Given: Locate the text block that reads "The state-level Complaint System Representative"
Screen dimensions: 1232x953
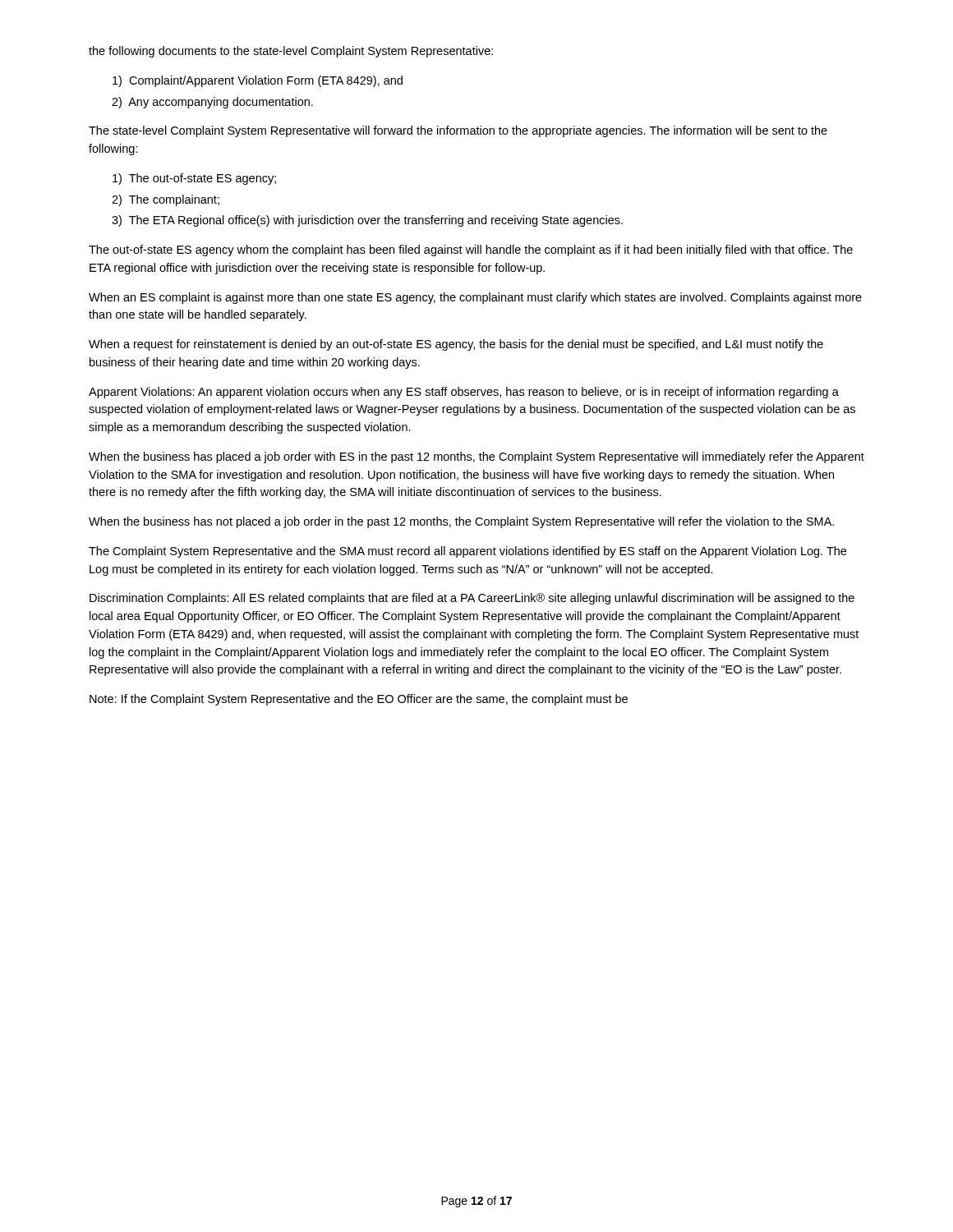Looking at the screenshot, I should coord(458,140).
